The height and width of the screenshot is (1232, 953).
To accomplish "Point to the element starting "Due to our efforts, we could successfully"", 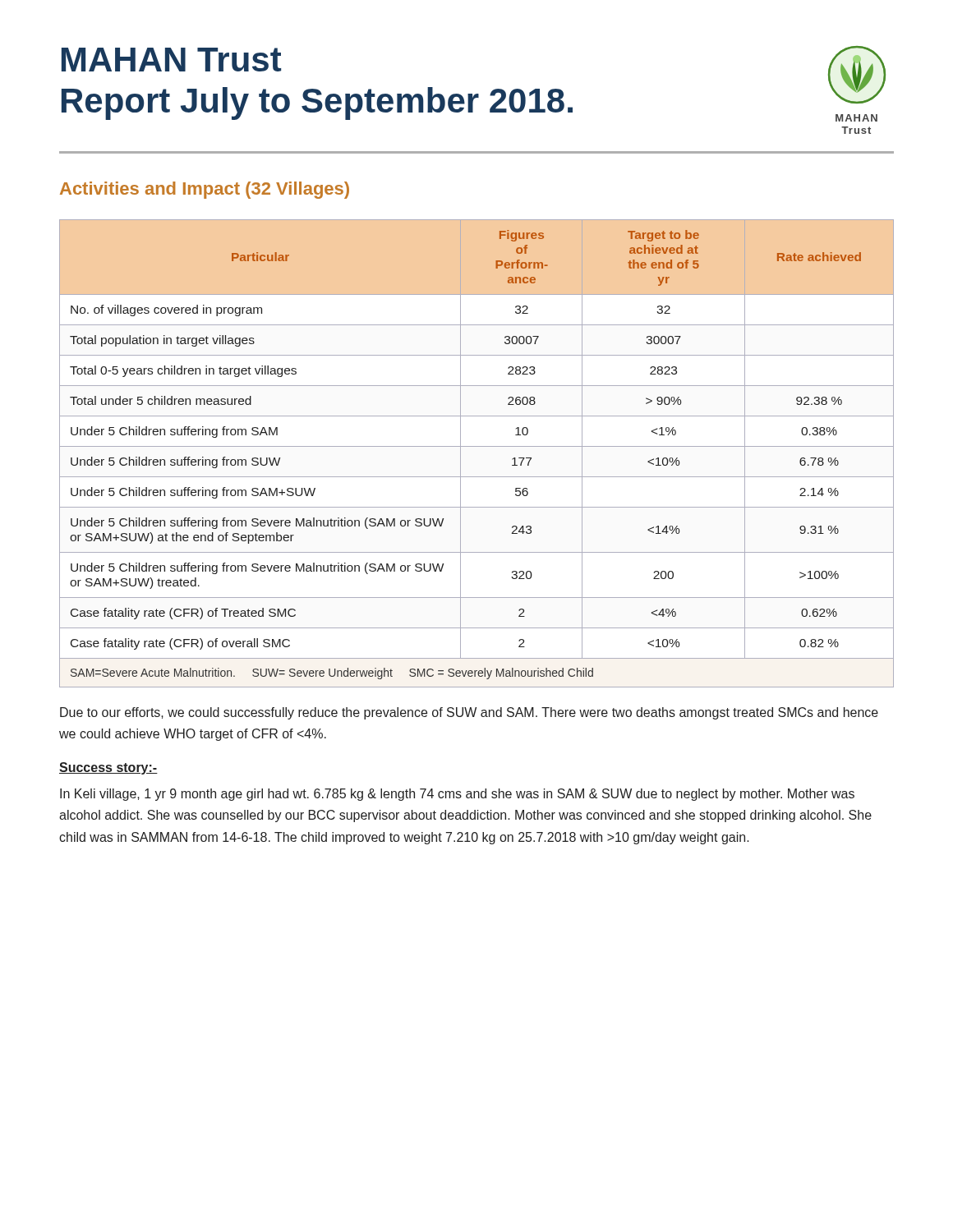I will (x=469, y=723).
